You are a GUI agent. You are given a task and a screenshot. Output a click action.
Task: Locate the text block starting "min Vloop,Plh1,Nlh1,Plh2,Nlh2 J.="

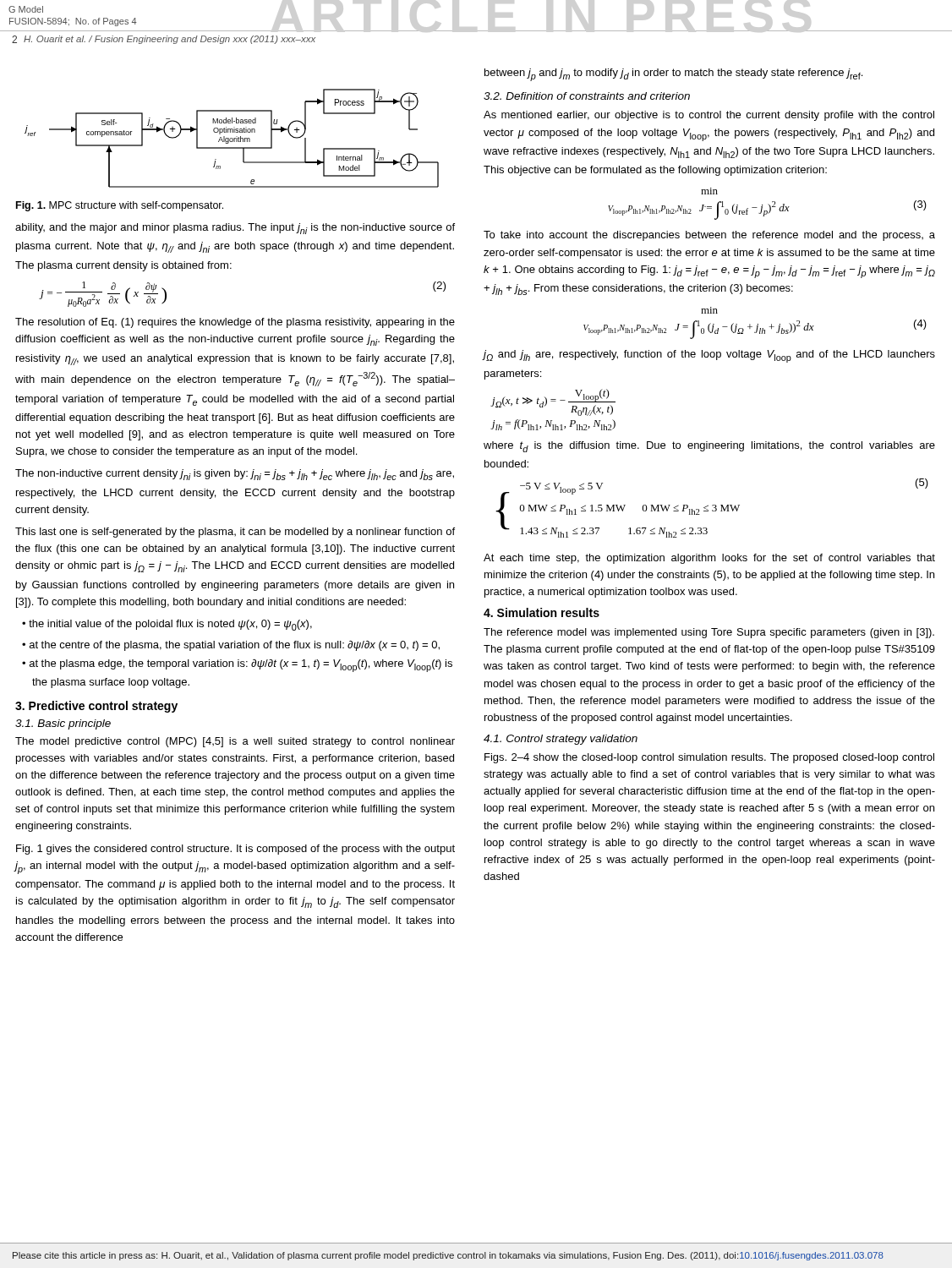(x=767, y=202)
